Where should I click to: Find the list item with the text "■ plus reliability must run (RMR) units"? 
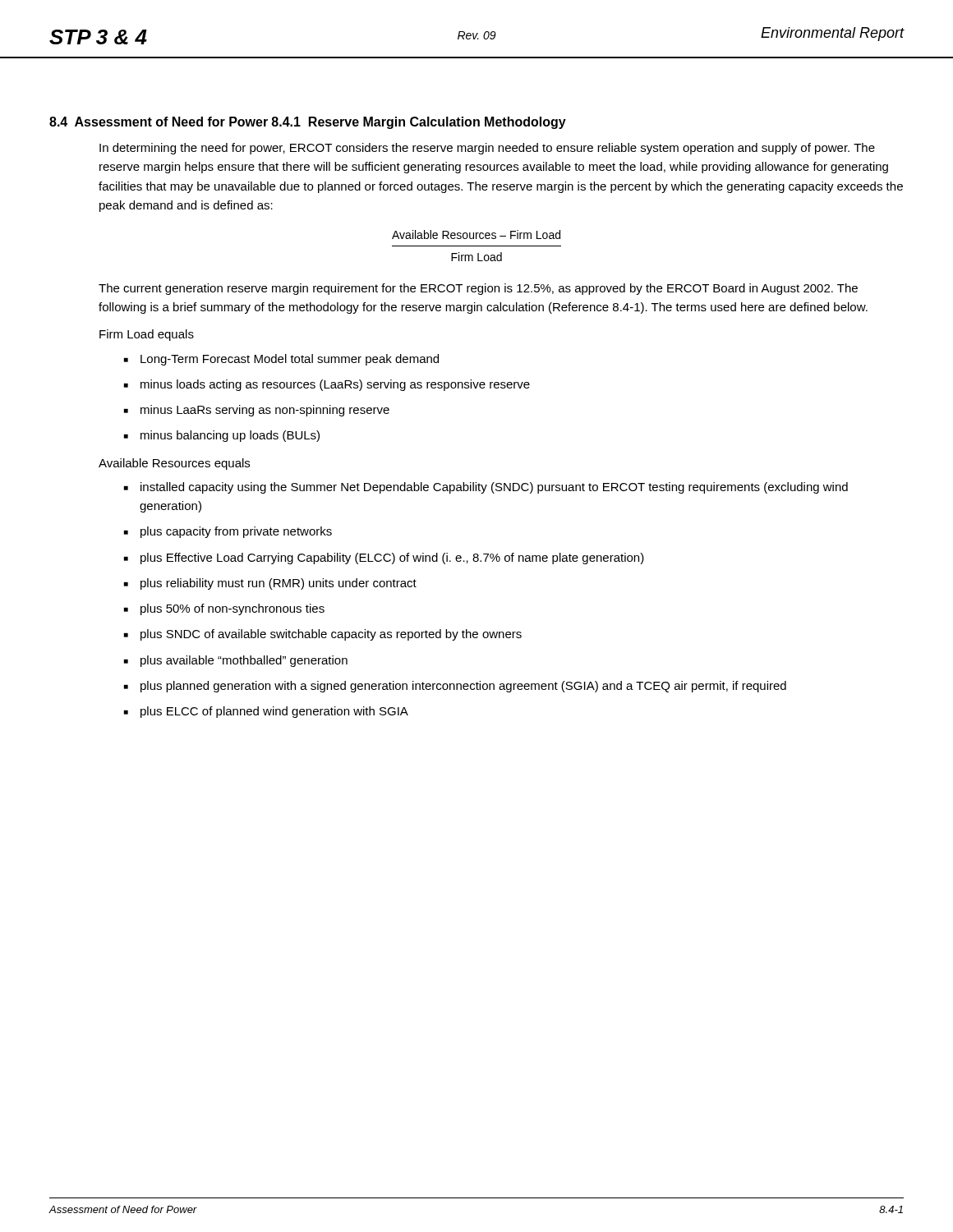click(270, 584)
